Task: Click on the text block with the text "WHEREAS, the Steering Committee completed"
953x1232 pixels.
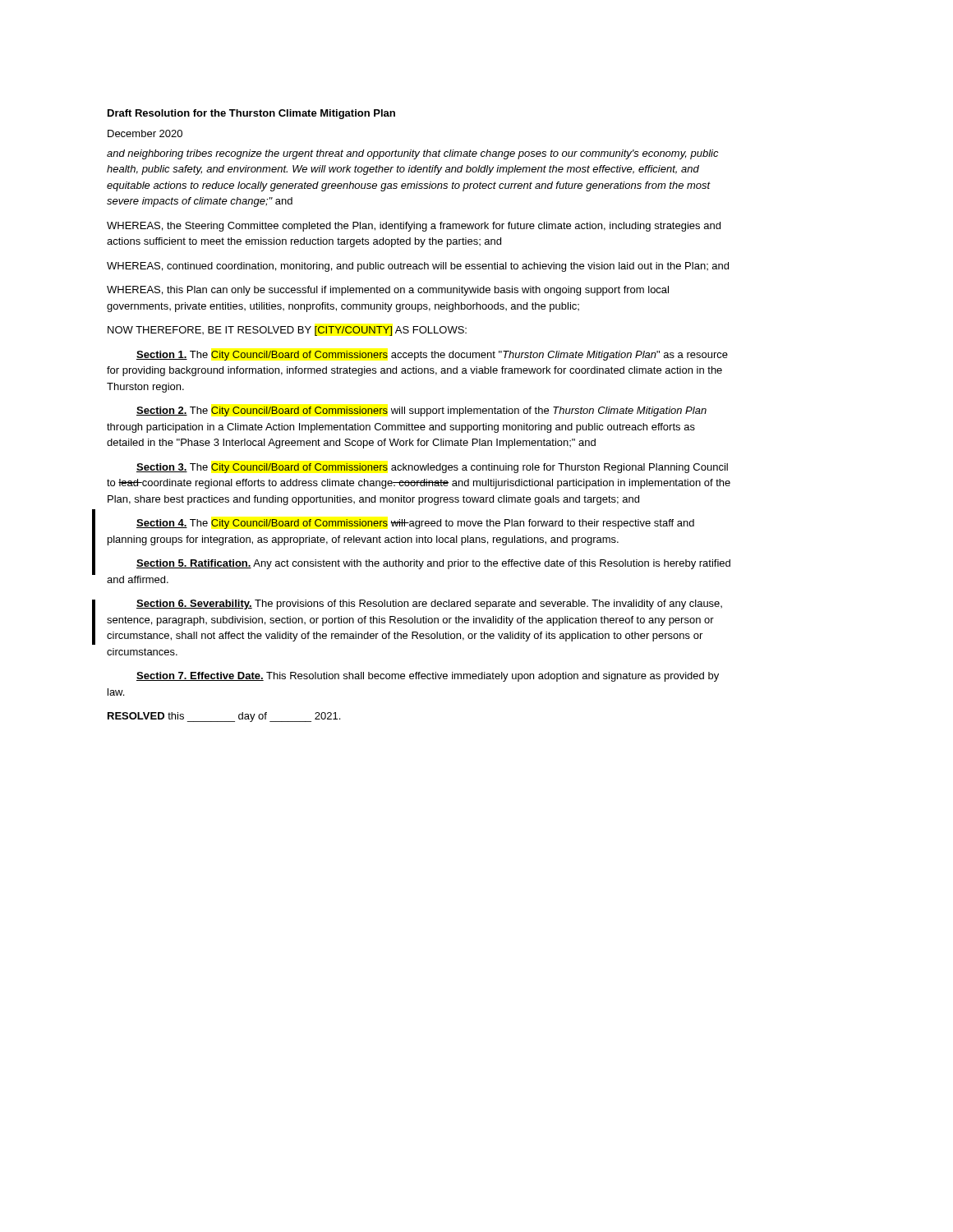Action: tap(414, 233)
